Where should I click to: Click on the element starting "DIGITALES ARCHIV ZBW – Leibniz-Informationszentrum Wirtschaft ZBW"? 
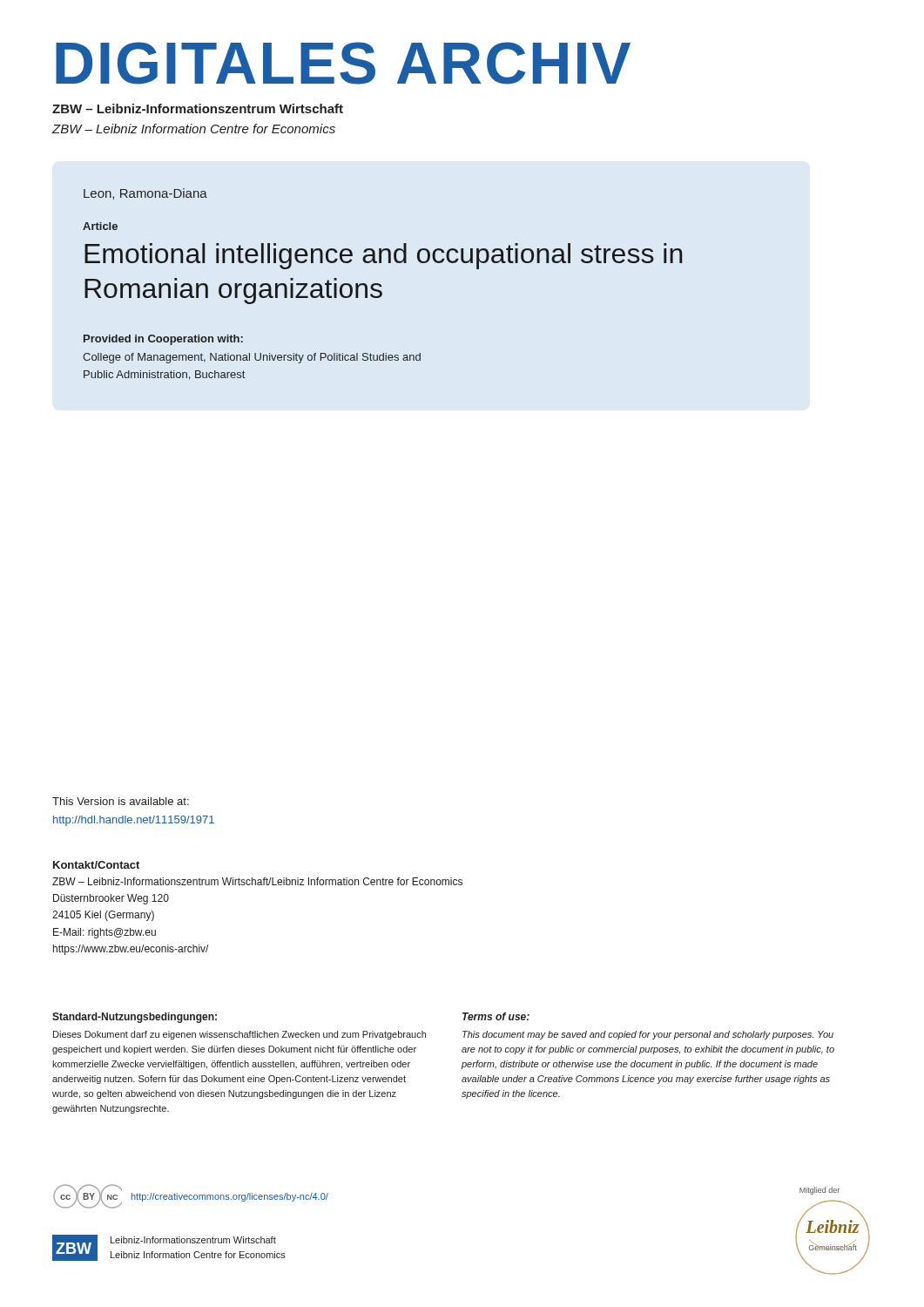(x=357, y=86)
